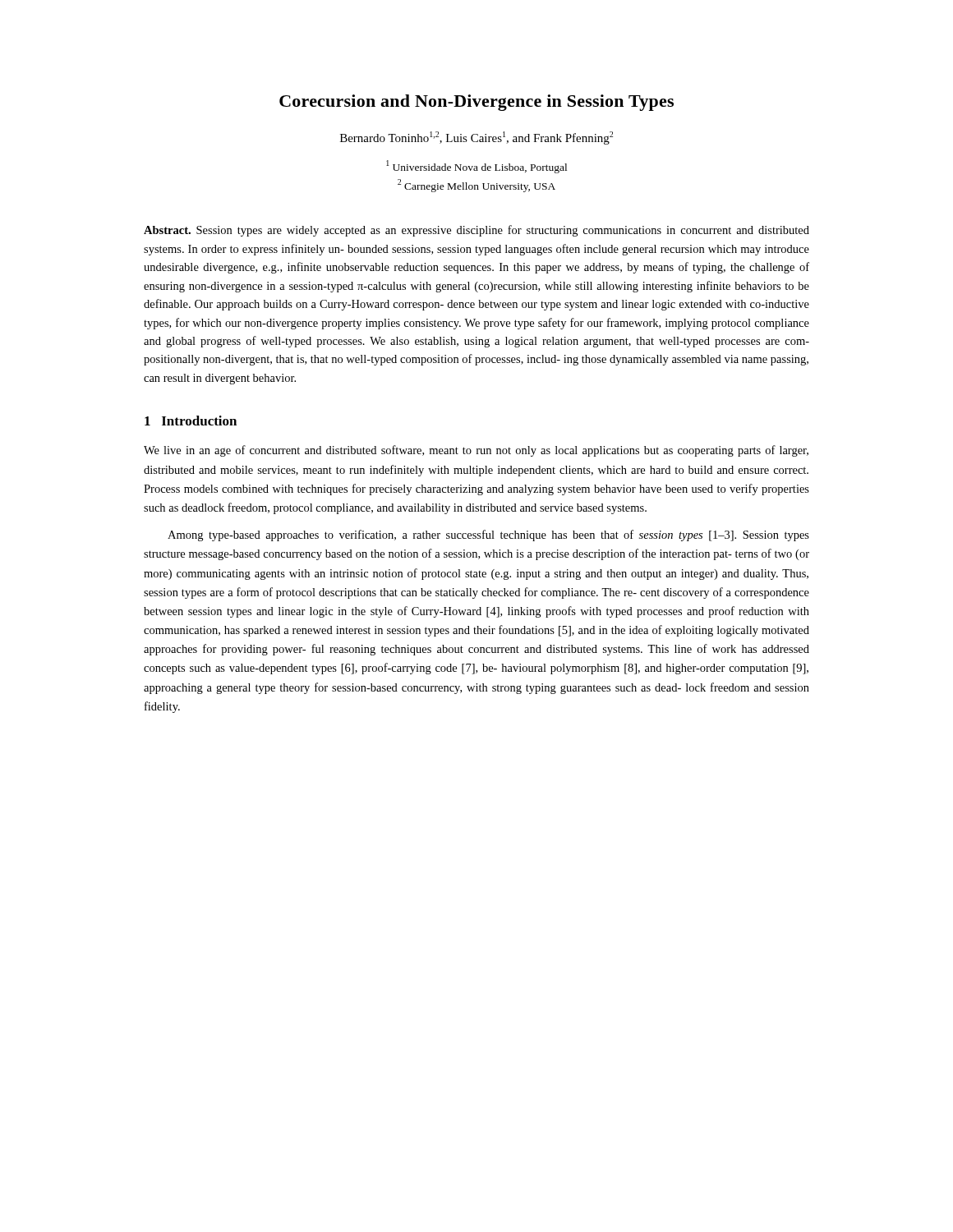Find the text block that reads "Abstract. Session types are widely accepted as"
This screenshot has height=1232, width=953.
476,304
